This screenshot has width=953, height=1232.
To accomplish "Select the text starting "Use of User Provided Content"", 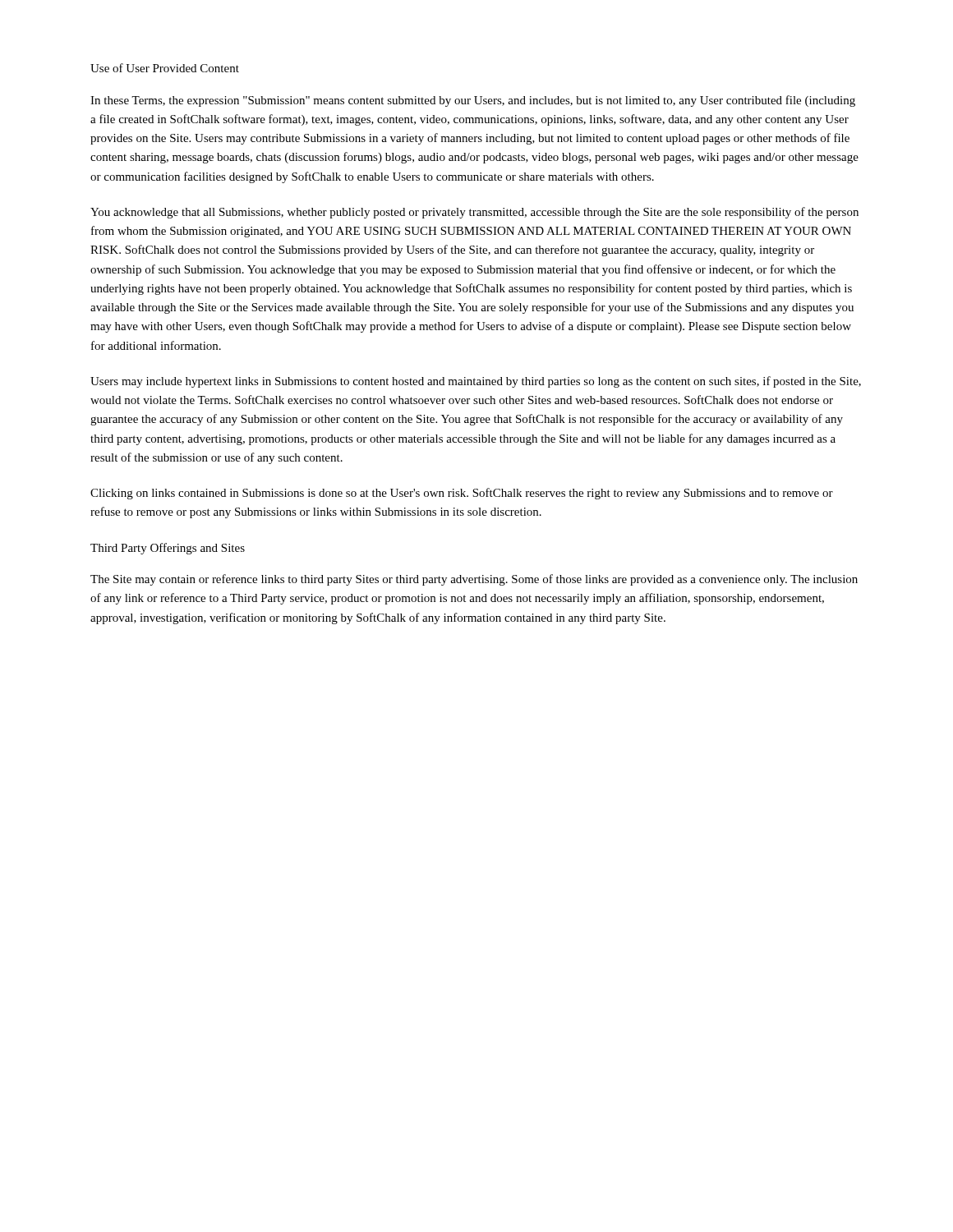I will (165, 68).
